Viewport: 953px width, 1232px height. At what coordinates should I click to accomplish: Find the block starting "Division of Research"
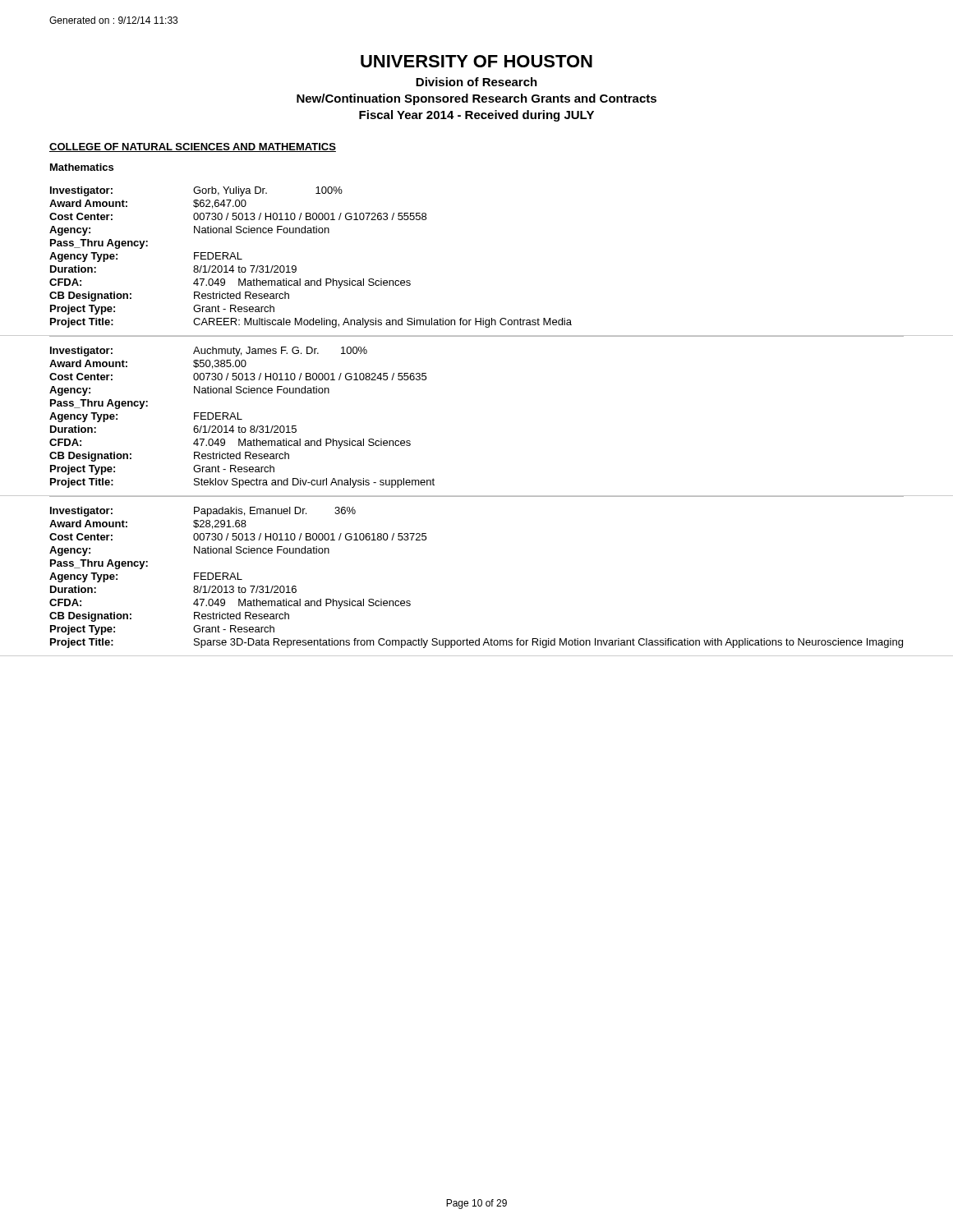tap(476, 82)
